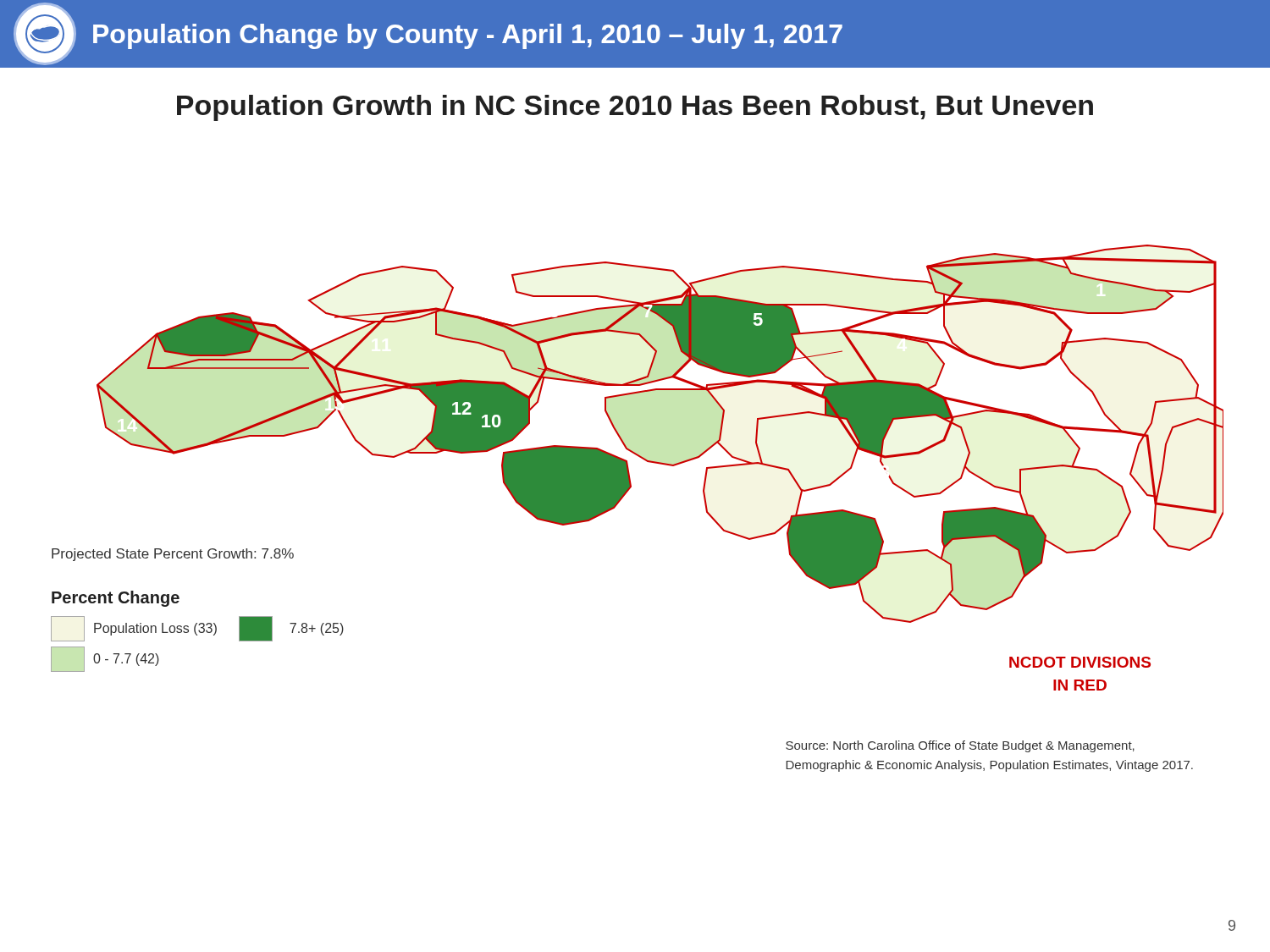Point to the block starting "Projected State Percent Growth: 7.8%"
1270x952 pixels.
[172, 554]
